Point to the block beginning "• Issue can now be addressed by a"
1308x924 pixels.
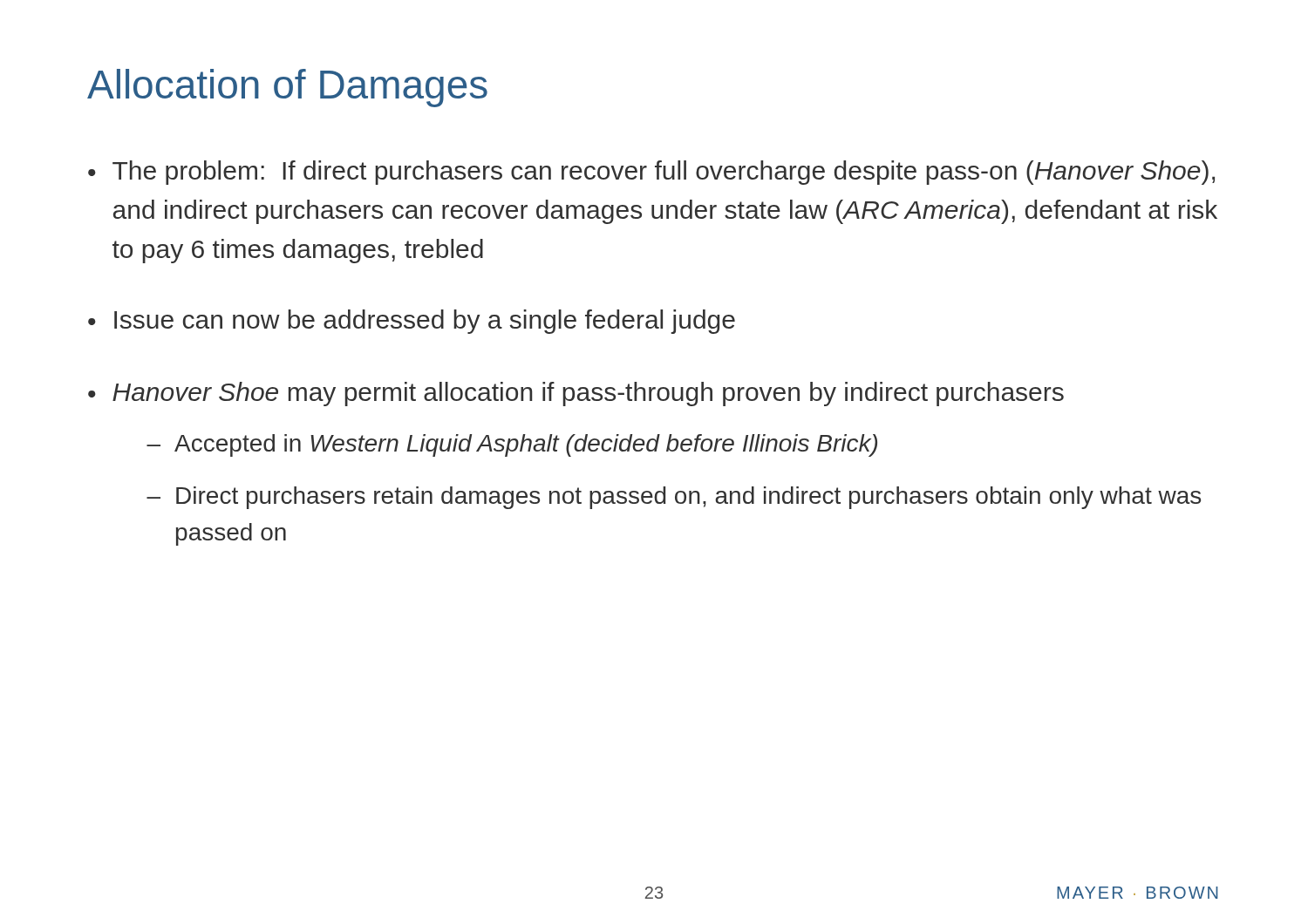pyautogui.click(x=654, y=320)
